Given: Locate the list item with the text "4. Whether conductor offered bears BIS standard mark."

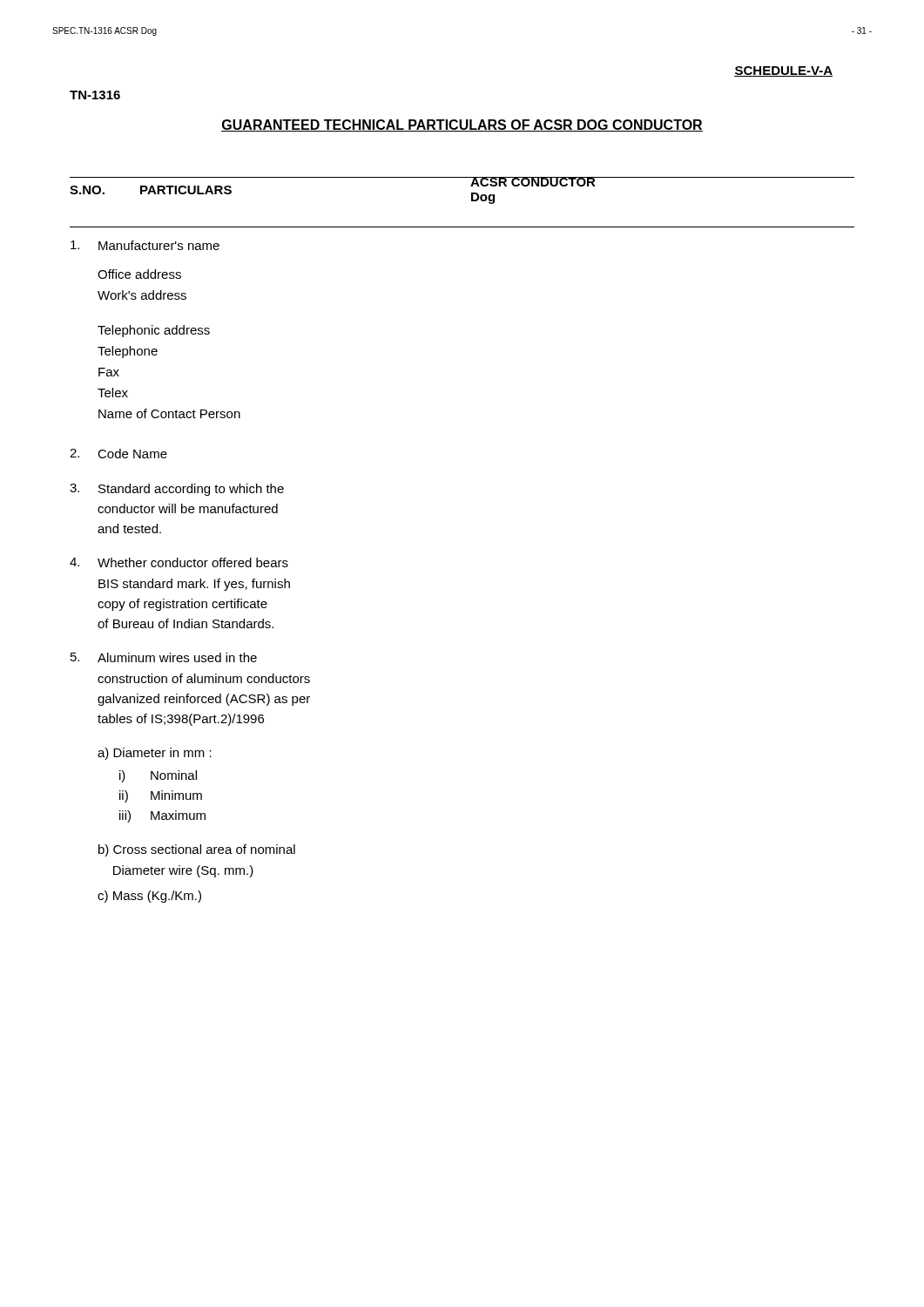Looking at the screenshot, I should pos(179,562).
